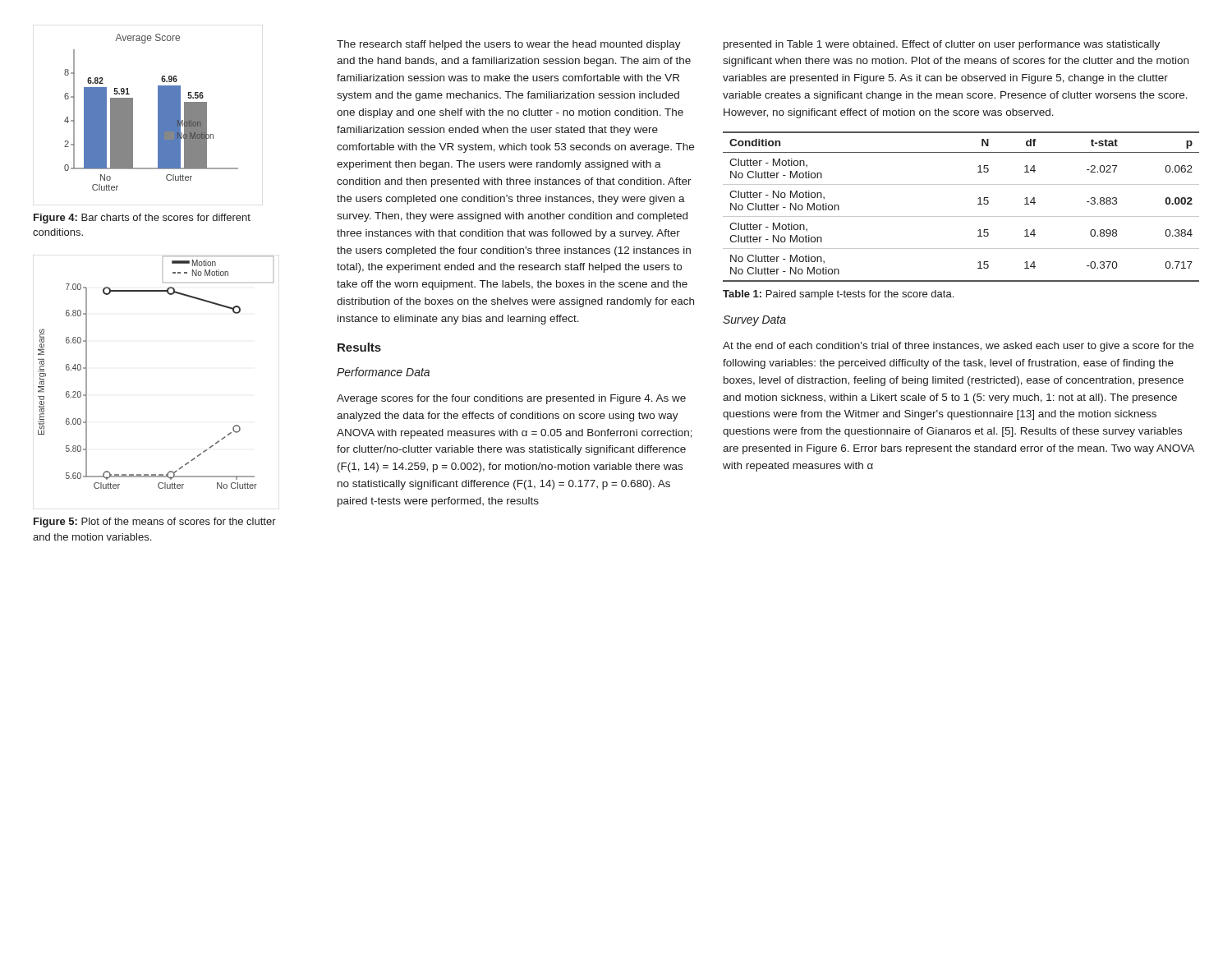
Task: Locate the text block that reads "Average scores for the four conditions"
Action: click(x=517, y=450)
